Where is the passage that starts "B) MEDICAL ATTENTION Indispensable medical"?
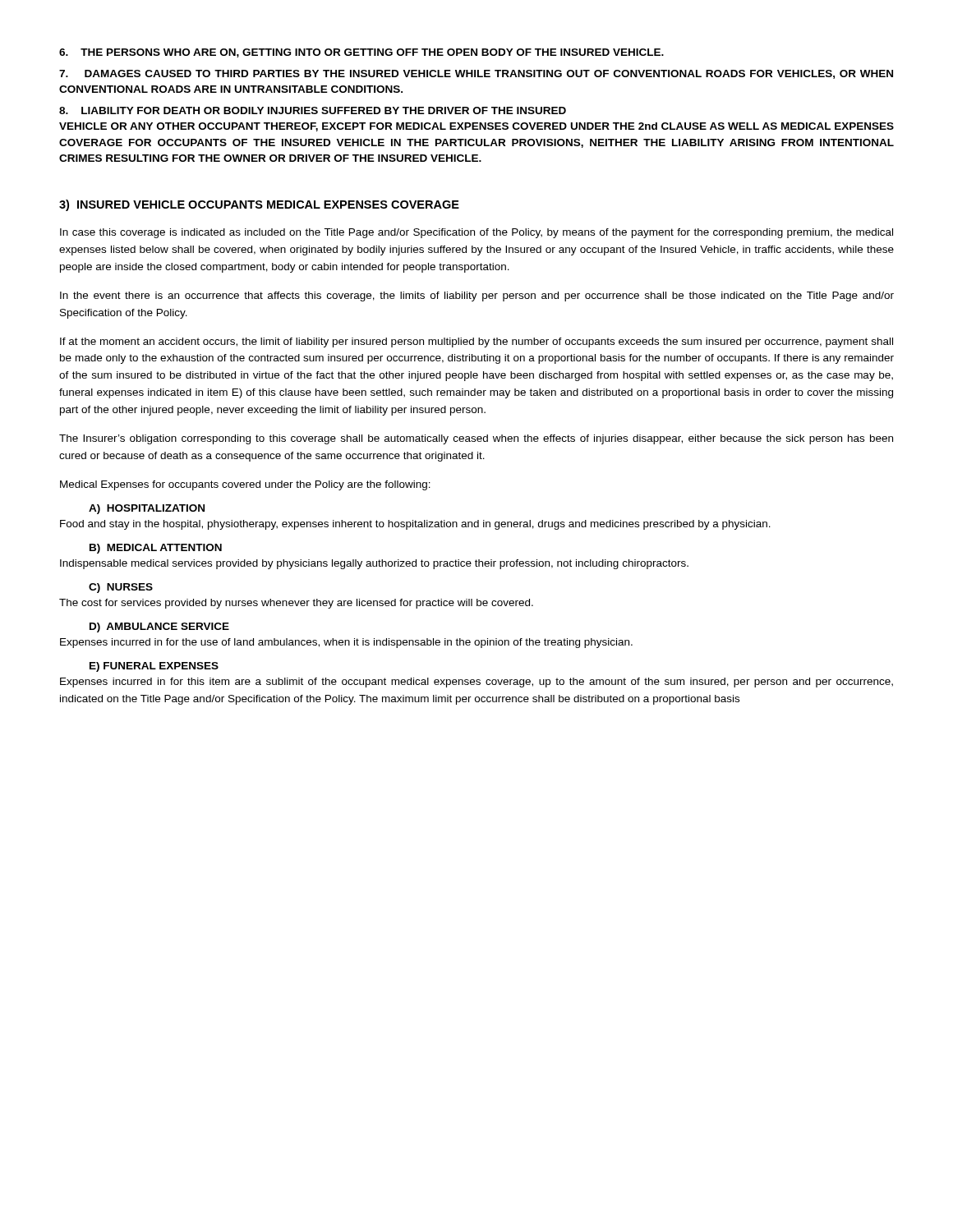 (476, 557)
